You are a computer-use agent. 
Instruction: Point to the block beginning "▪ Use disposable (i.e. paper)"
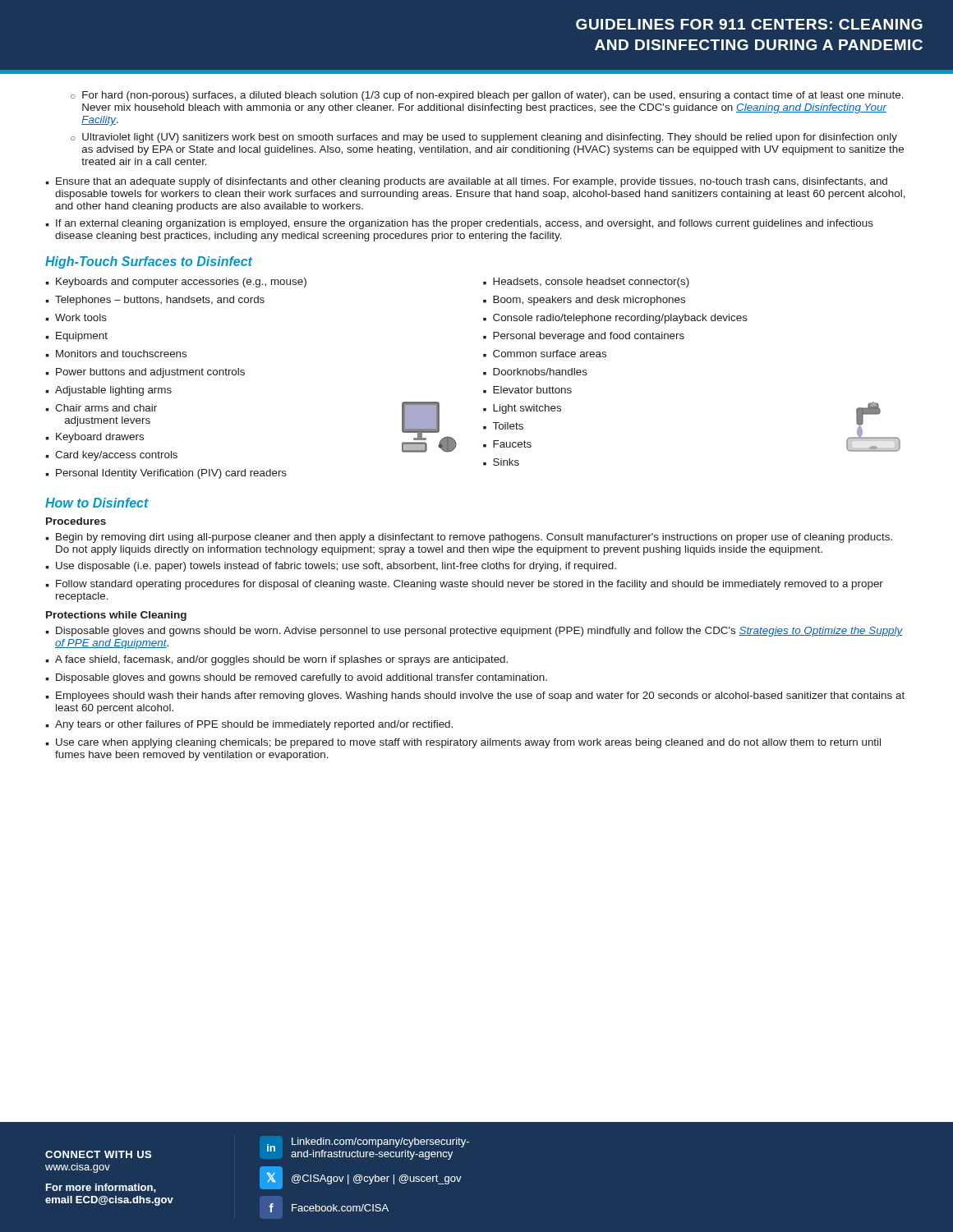pos(476,567)
